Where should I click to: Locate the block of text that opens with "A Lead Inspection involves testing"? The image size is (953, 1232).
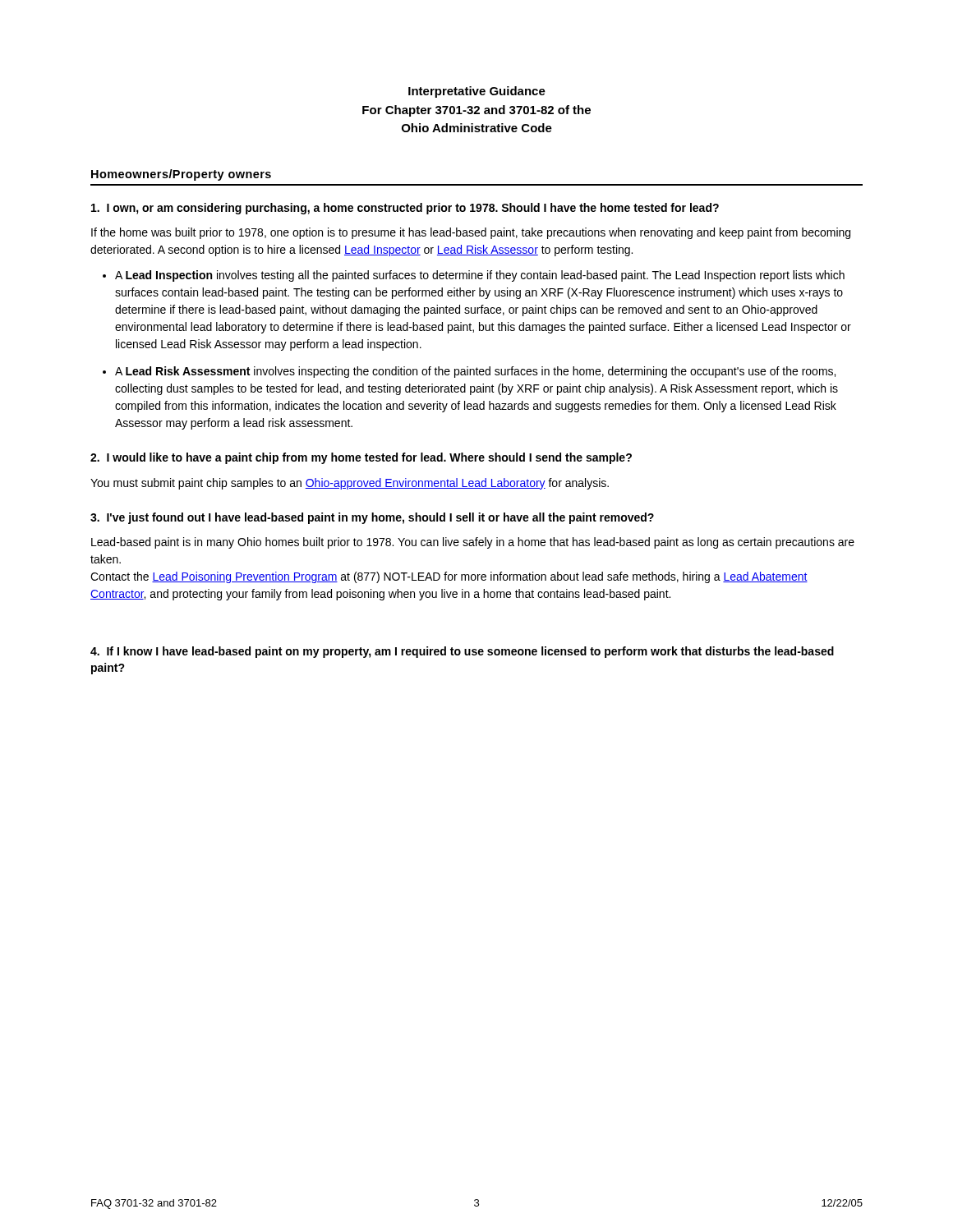[483, 310]
